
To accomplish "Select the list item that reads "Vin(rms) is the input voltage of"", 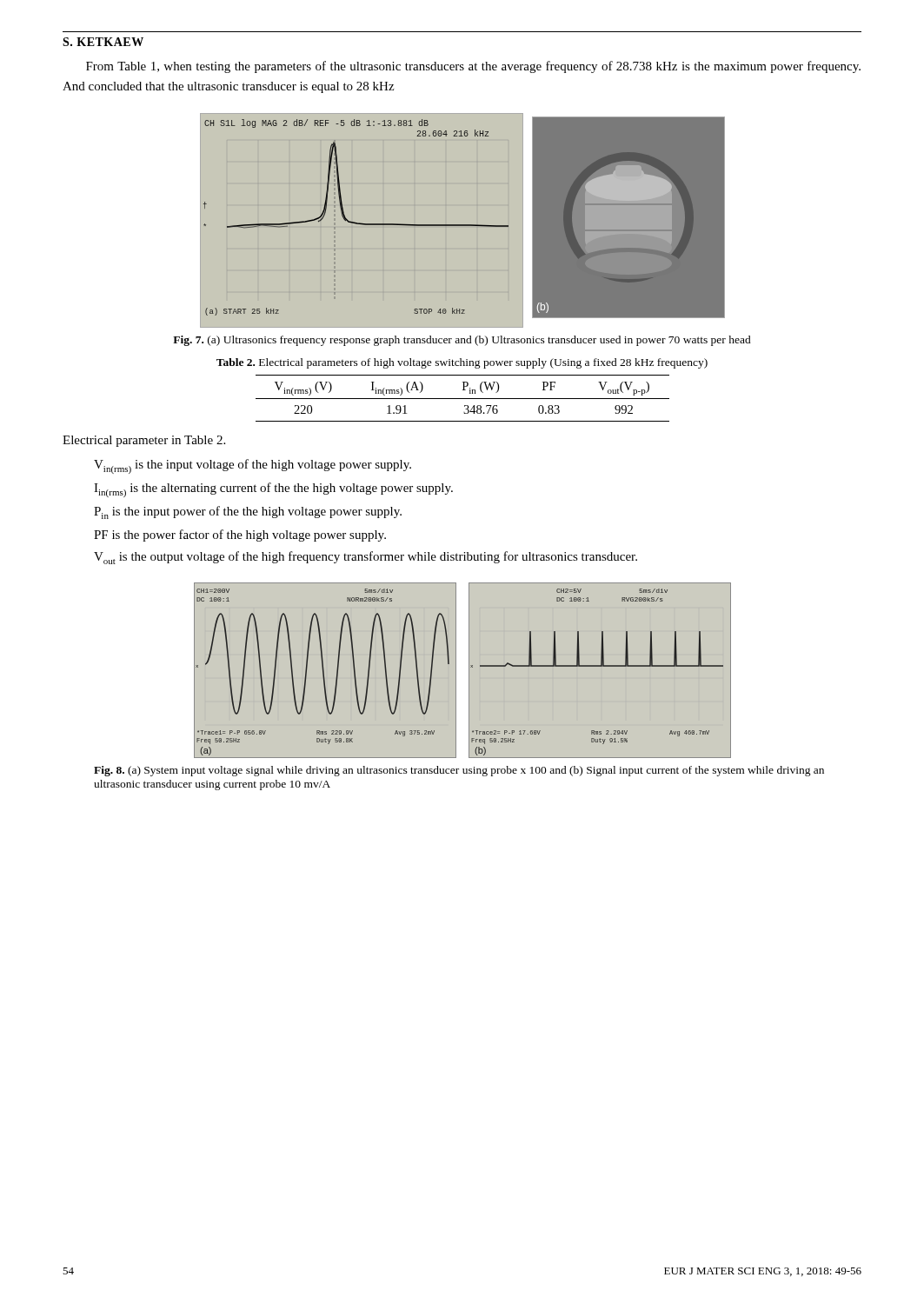I will [x=253, y=465].
